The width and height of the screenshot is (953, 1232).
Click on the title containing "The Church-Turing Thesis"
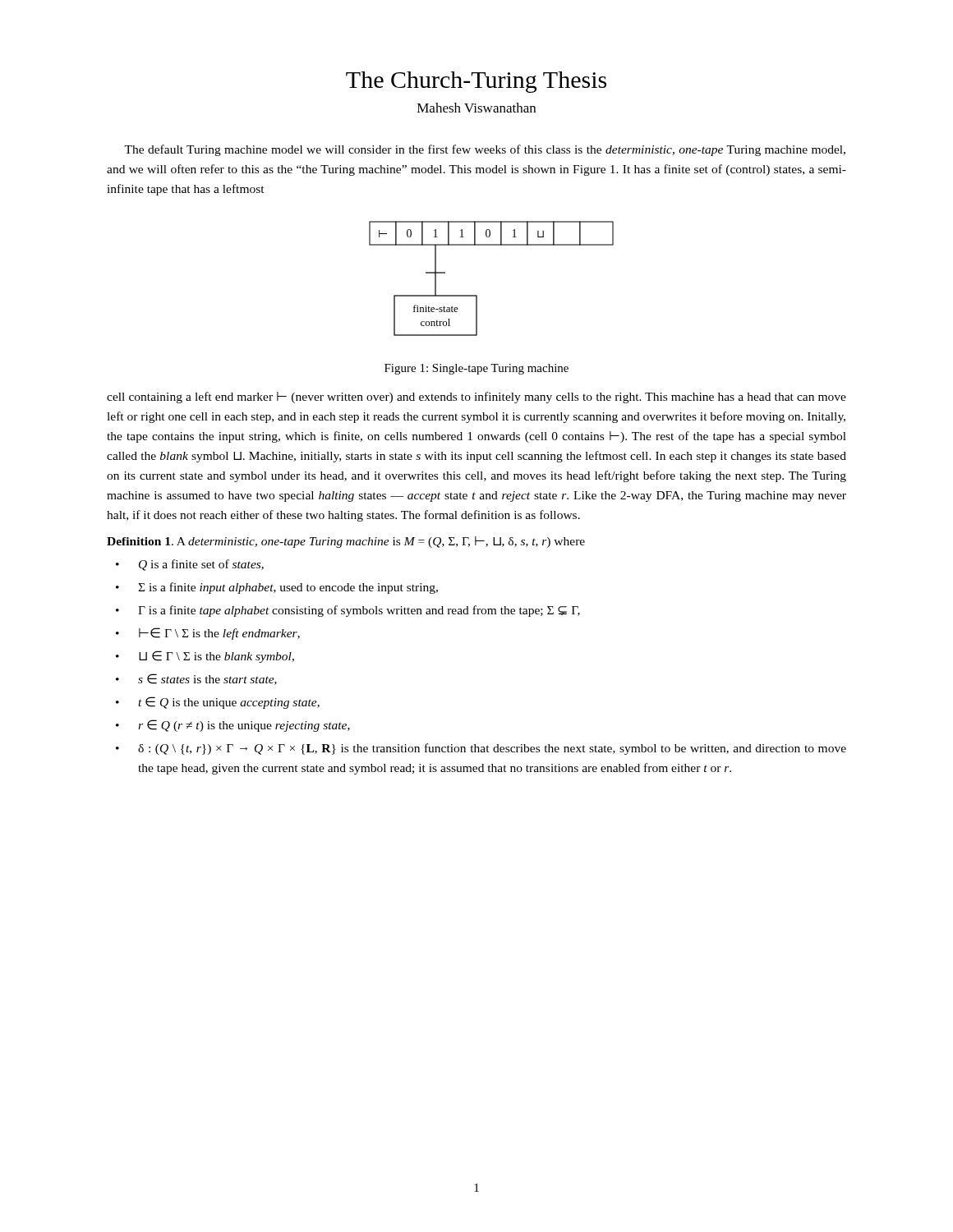pyautogui.click(x=476, y=80)
